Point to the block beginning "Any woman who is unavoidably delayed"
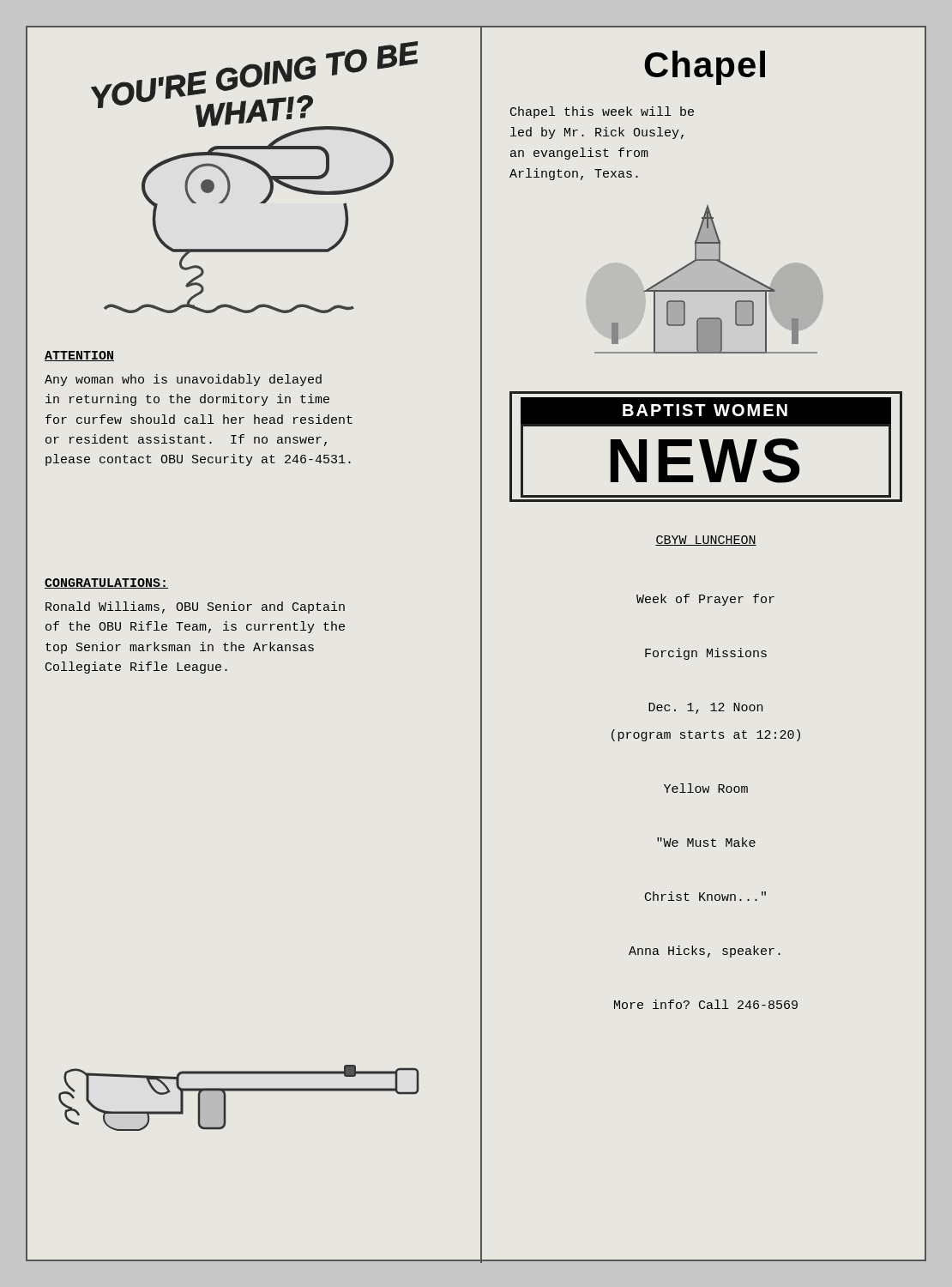The width and height of the screenshot is (952, 1287). click(x=199, y=420)
